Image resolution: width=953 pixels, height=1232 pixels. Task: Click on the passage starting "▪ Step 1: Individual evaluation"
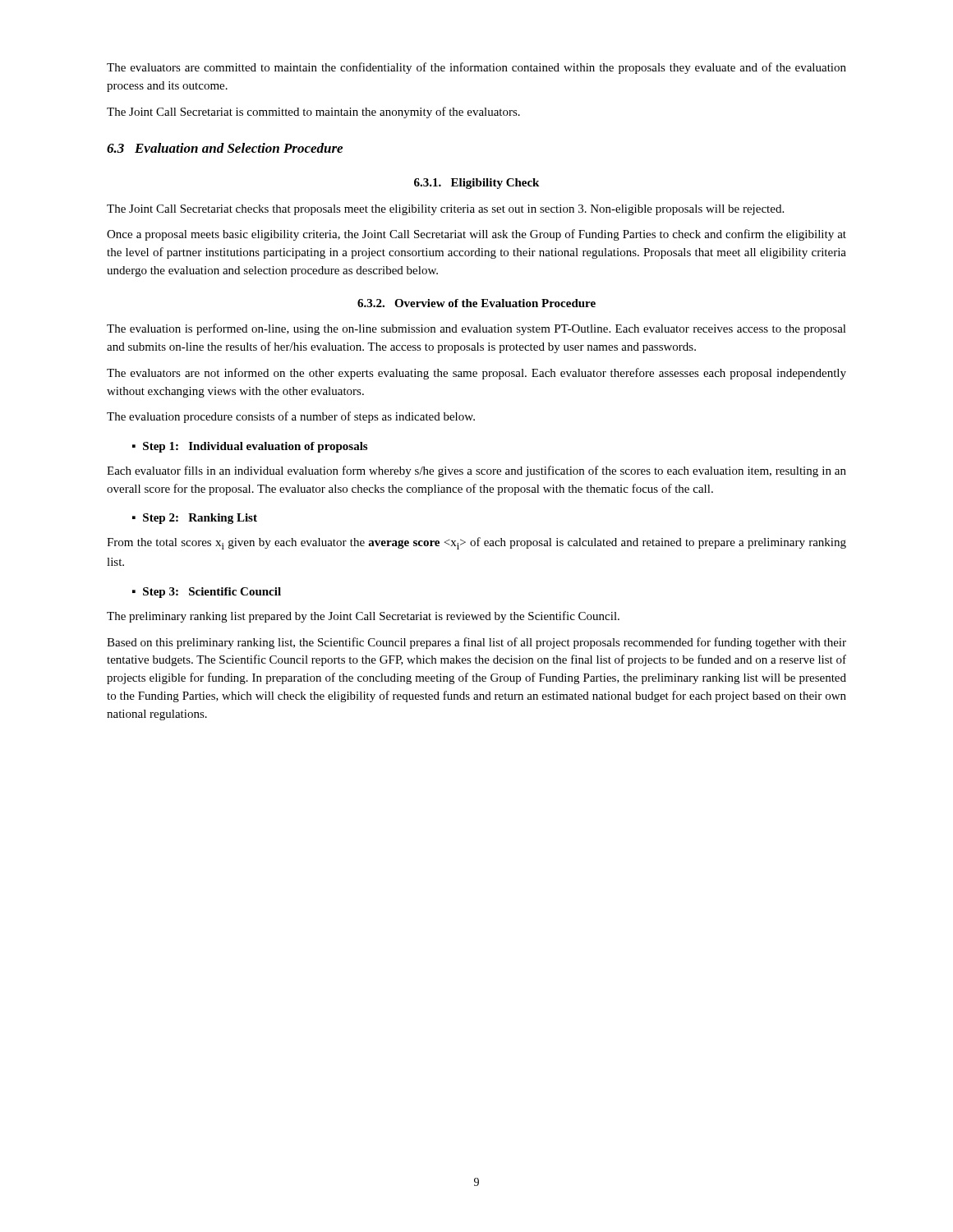[250, 447]
